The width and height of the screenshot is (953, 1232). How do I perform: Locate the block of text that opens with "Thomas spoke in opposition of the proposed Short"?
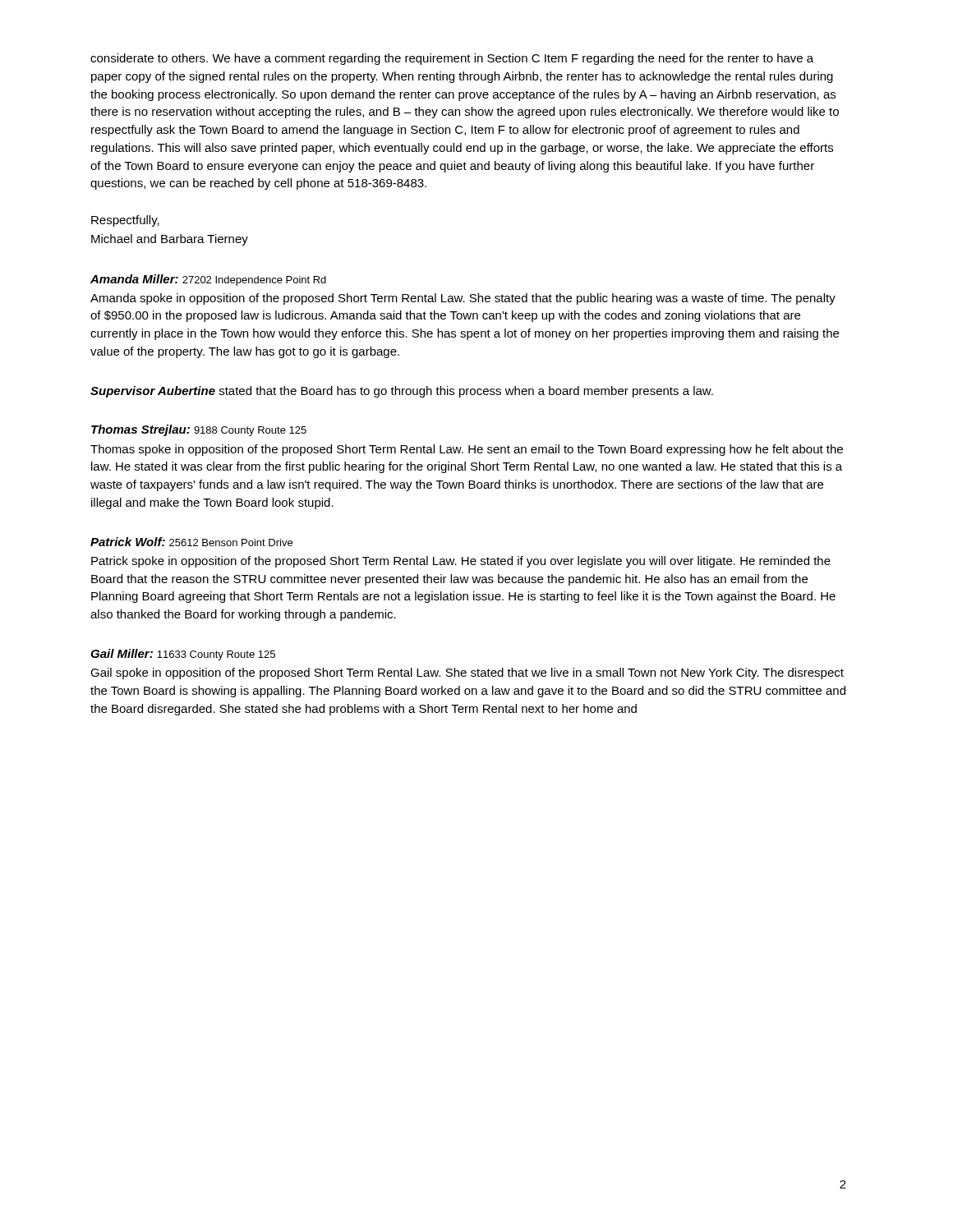pos(467,475)
